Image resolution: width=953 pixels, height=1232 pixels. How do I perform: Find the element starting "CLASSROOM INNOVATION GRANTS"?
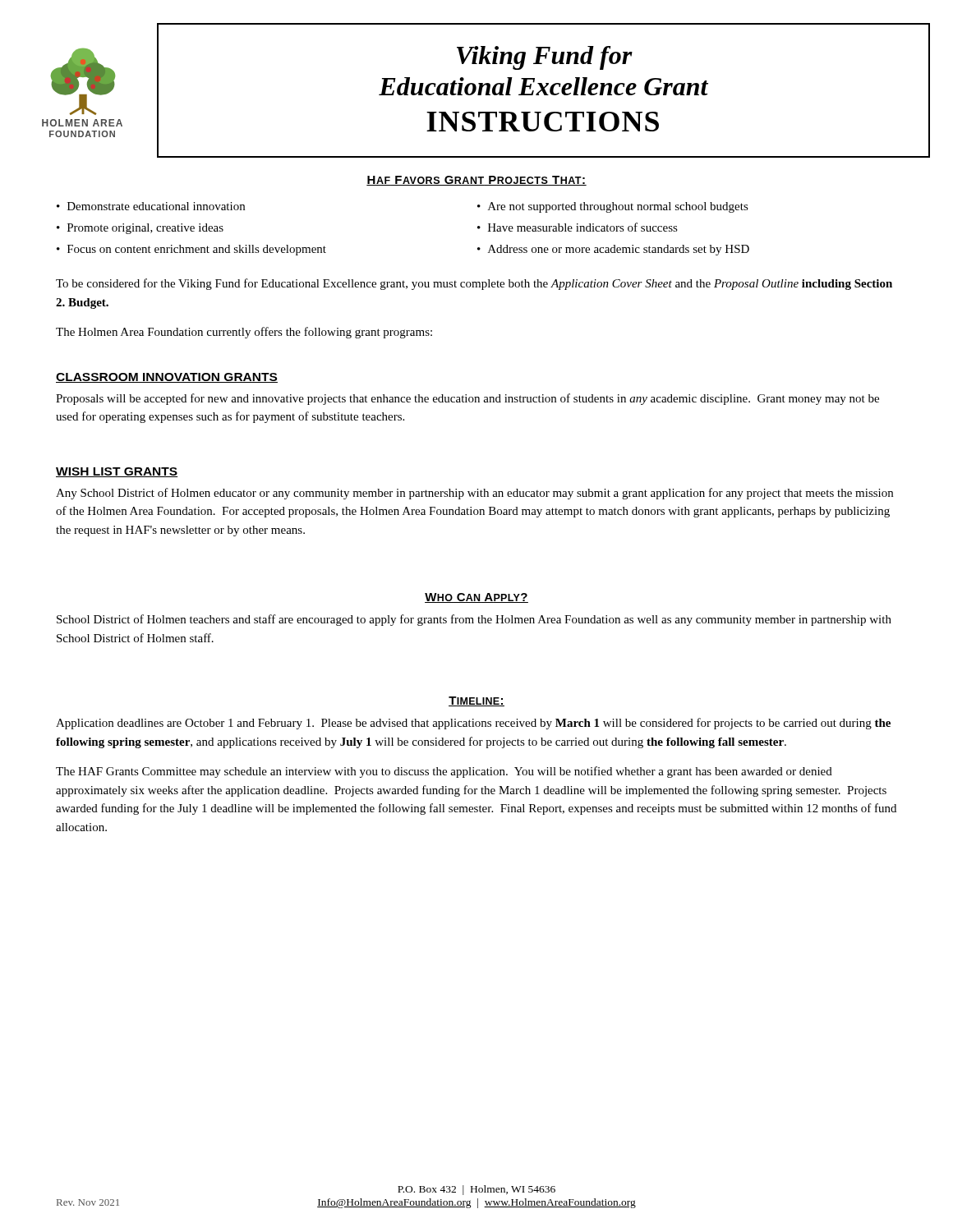167,376
